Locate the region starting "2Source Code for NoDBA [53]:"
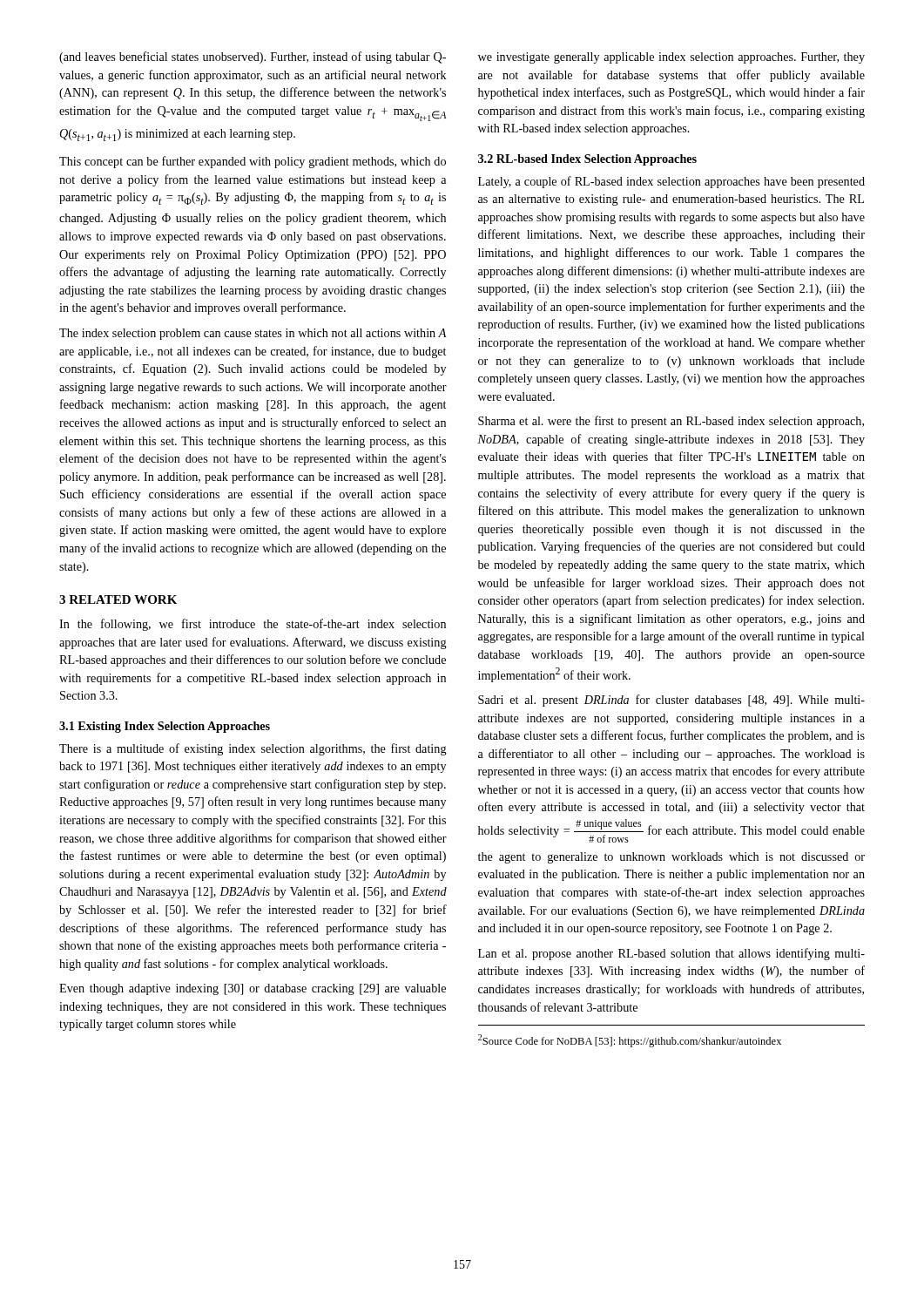 pos(671,1040)
